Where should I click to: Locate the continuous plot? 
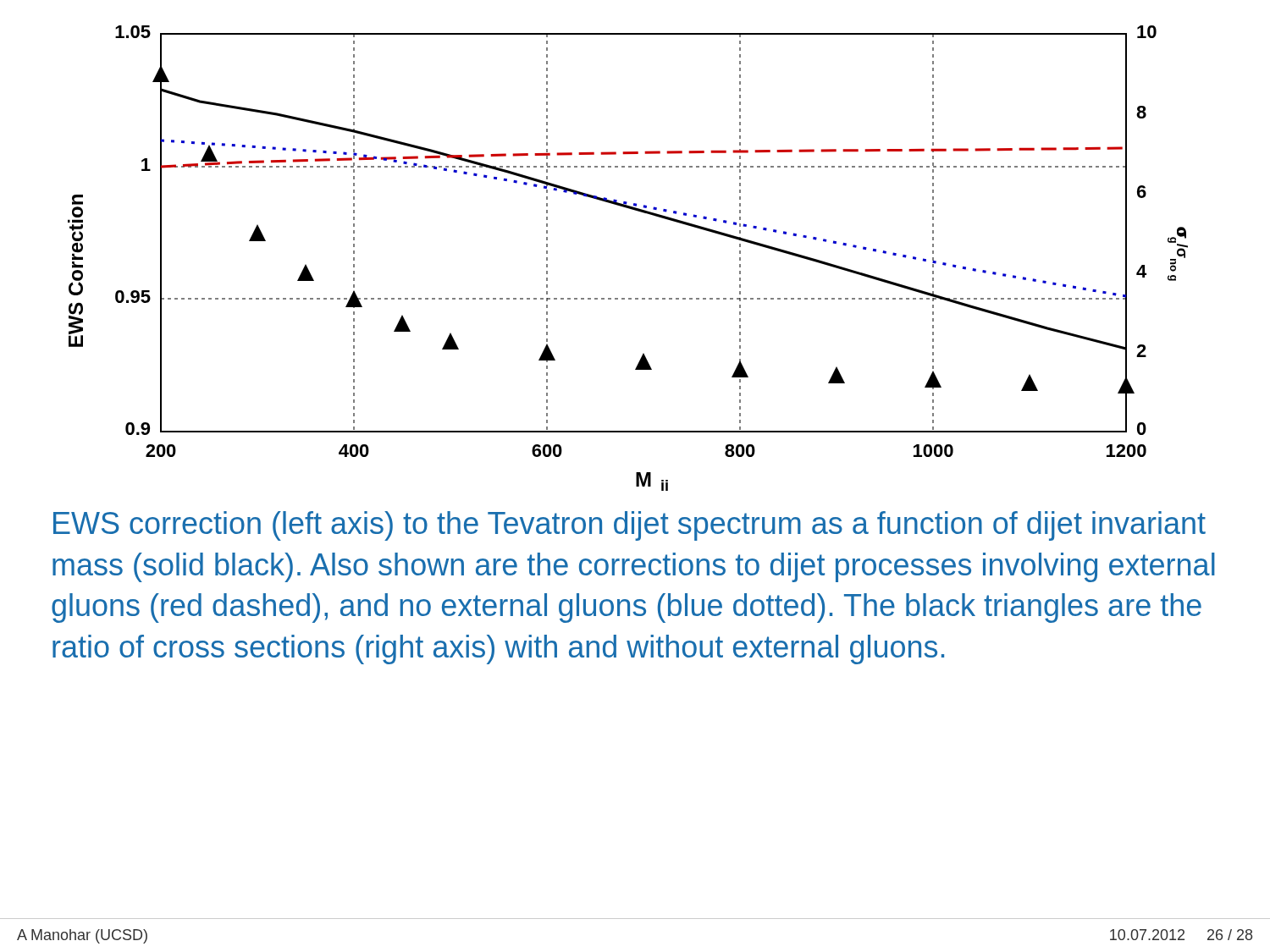click(622, 254)
